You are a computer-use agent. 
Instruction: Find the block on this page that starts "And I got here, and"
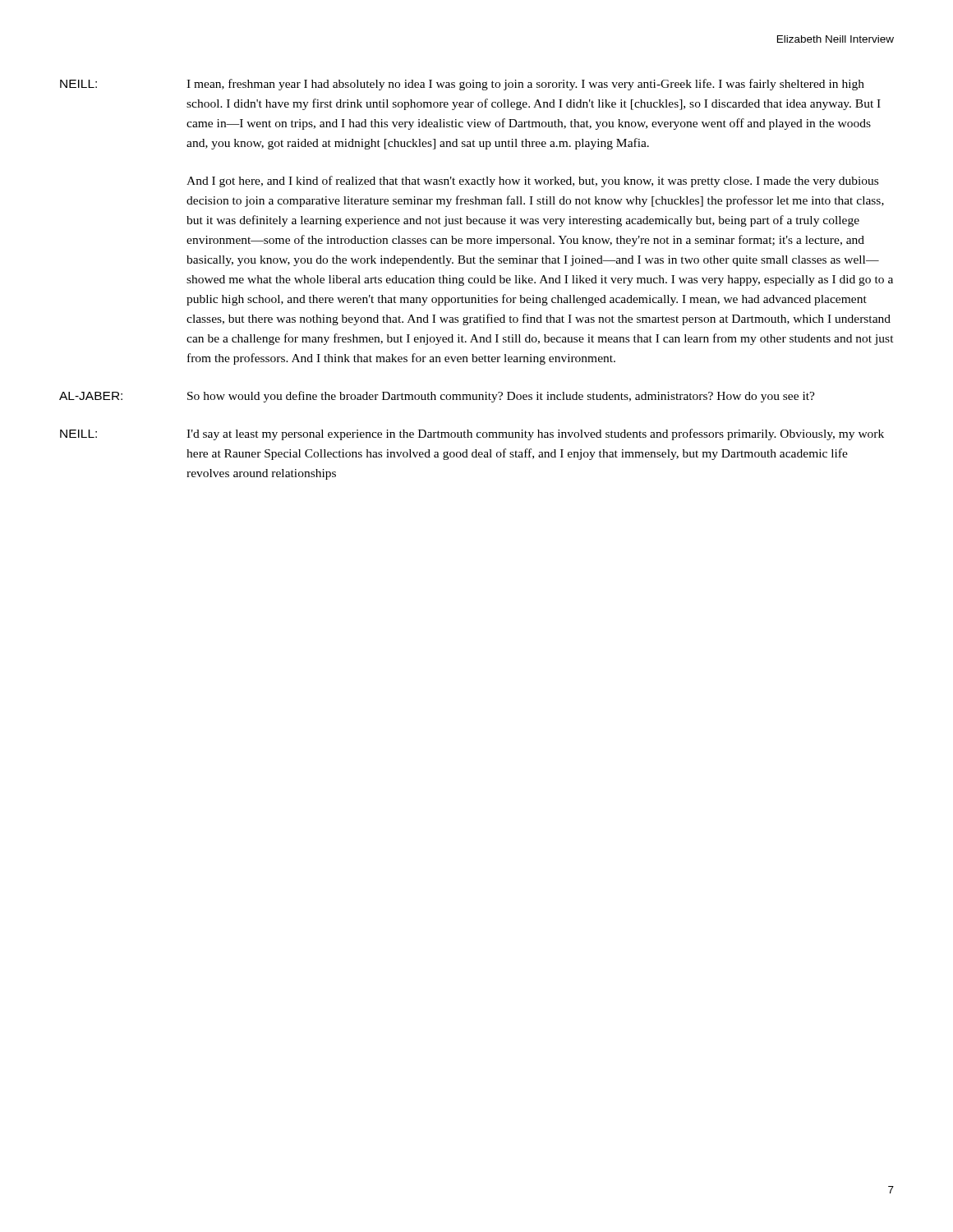point(540,270)
